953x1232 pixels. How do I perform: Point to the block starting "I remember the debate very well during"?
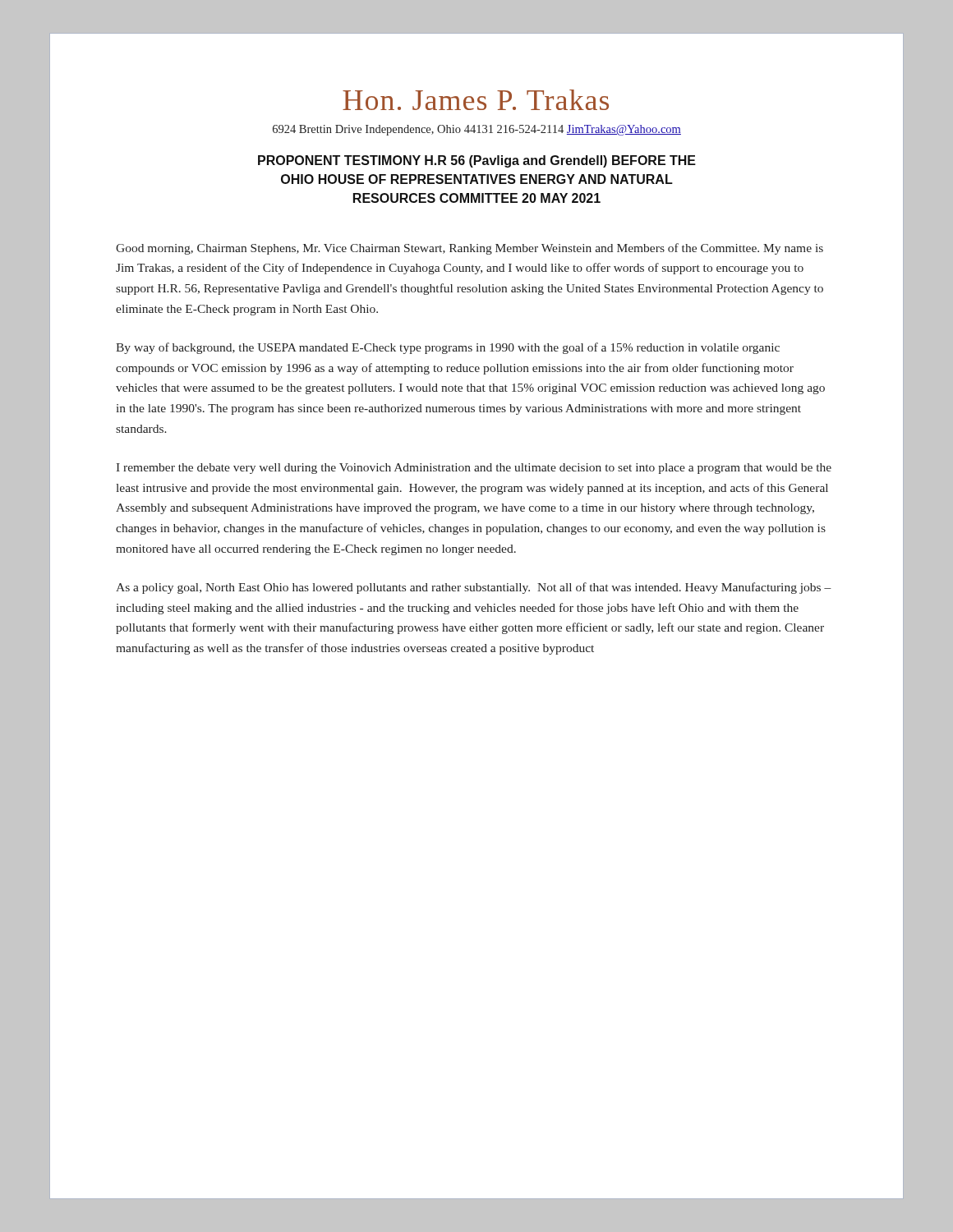click(x=474, y=507)
